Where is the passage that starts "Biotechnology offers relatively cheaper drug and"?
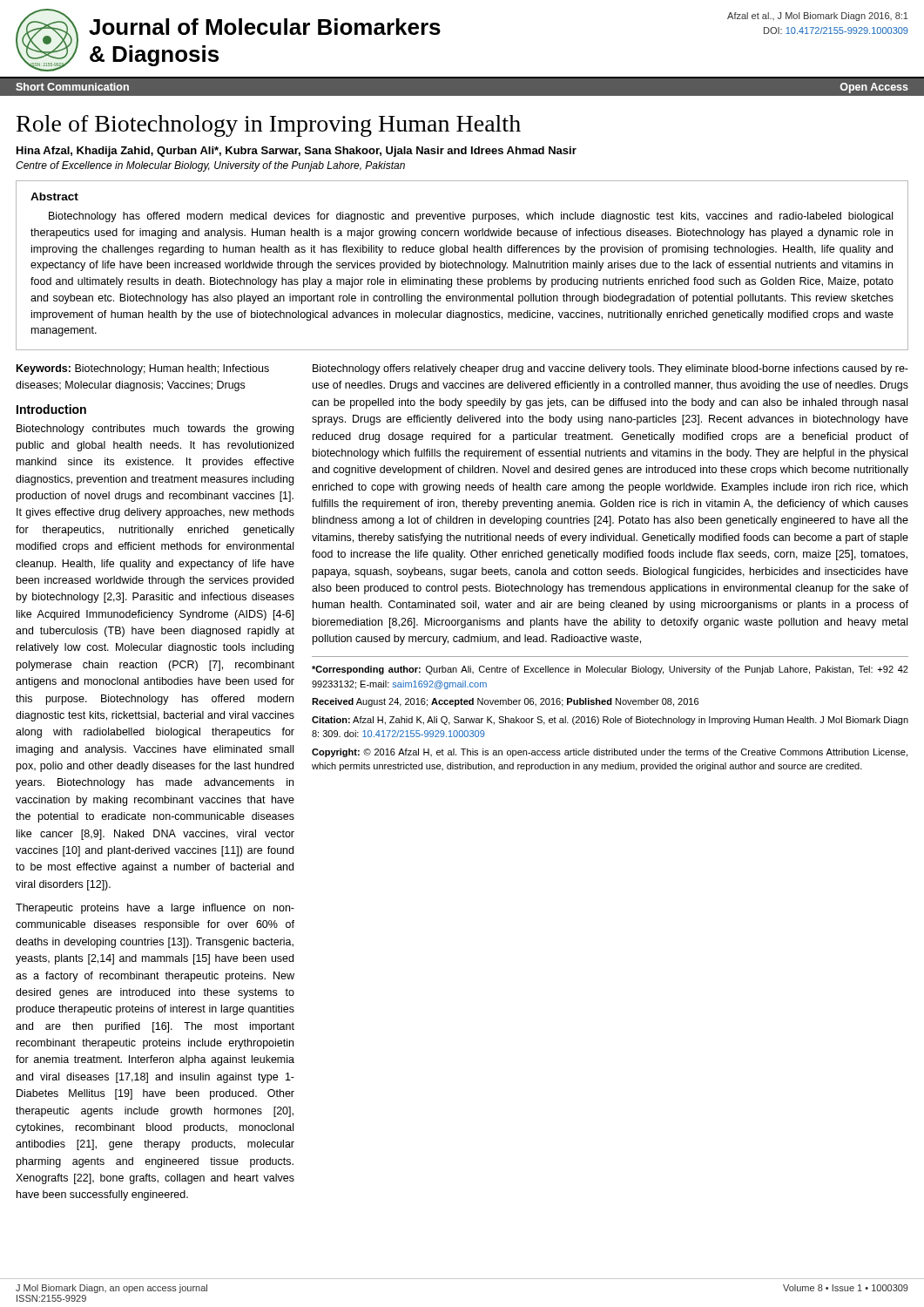 (610, 504)
